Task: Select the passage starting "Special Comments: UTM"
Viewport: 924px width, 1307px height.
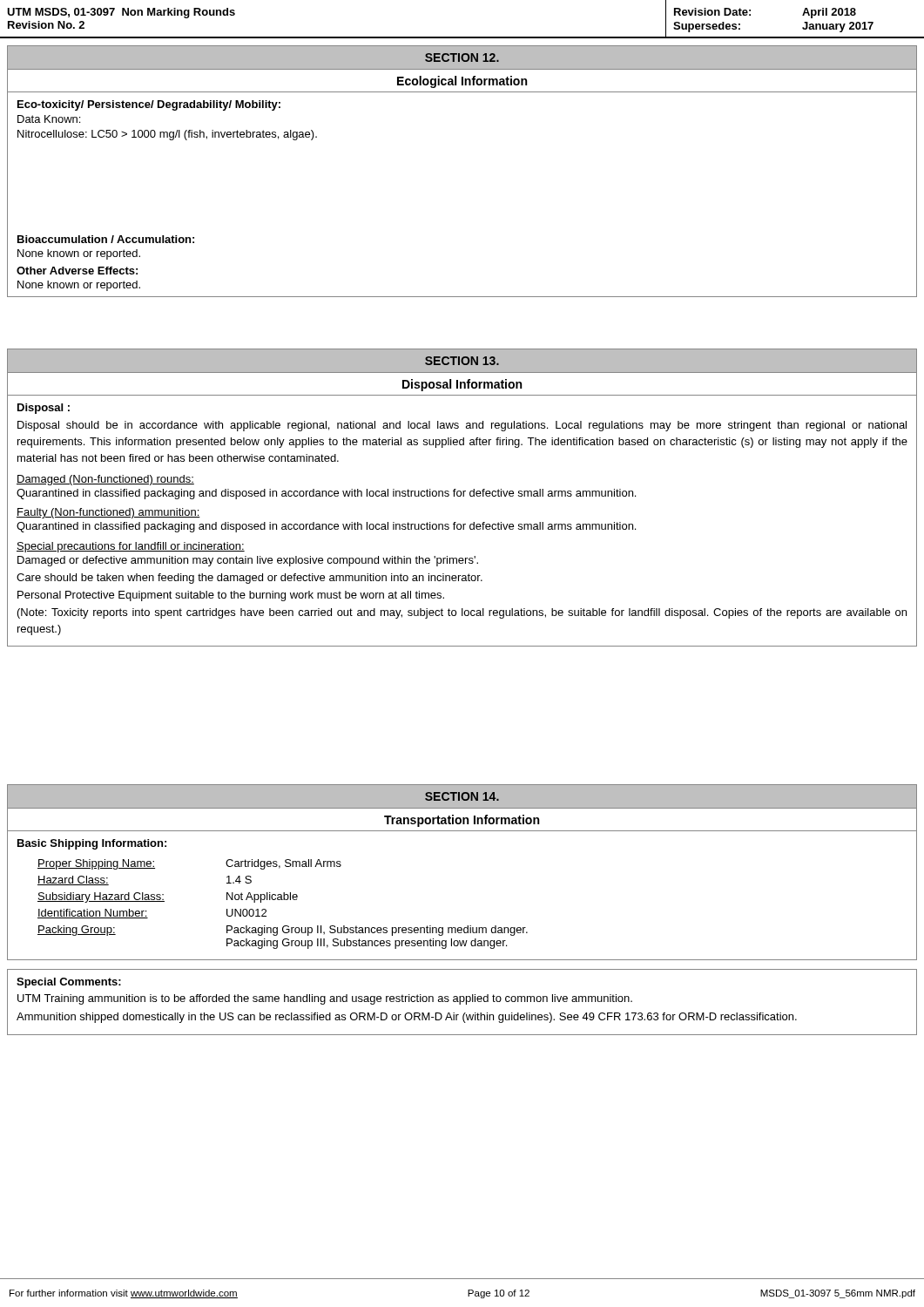Action: pyautogui.click(x=462, y=1000)
